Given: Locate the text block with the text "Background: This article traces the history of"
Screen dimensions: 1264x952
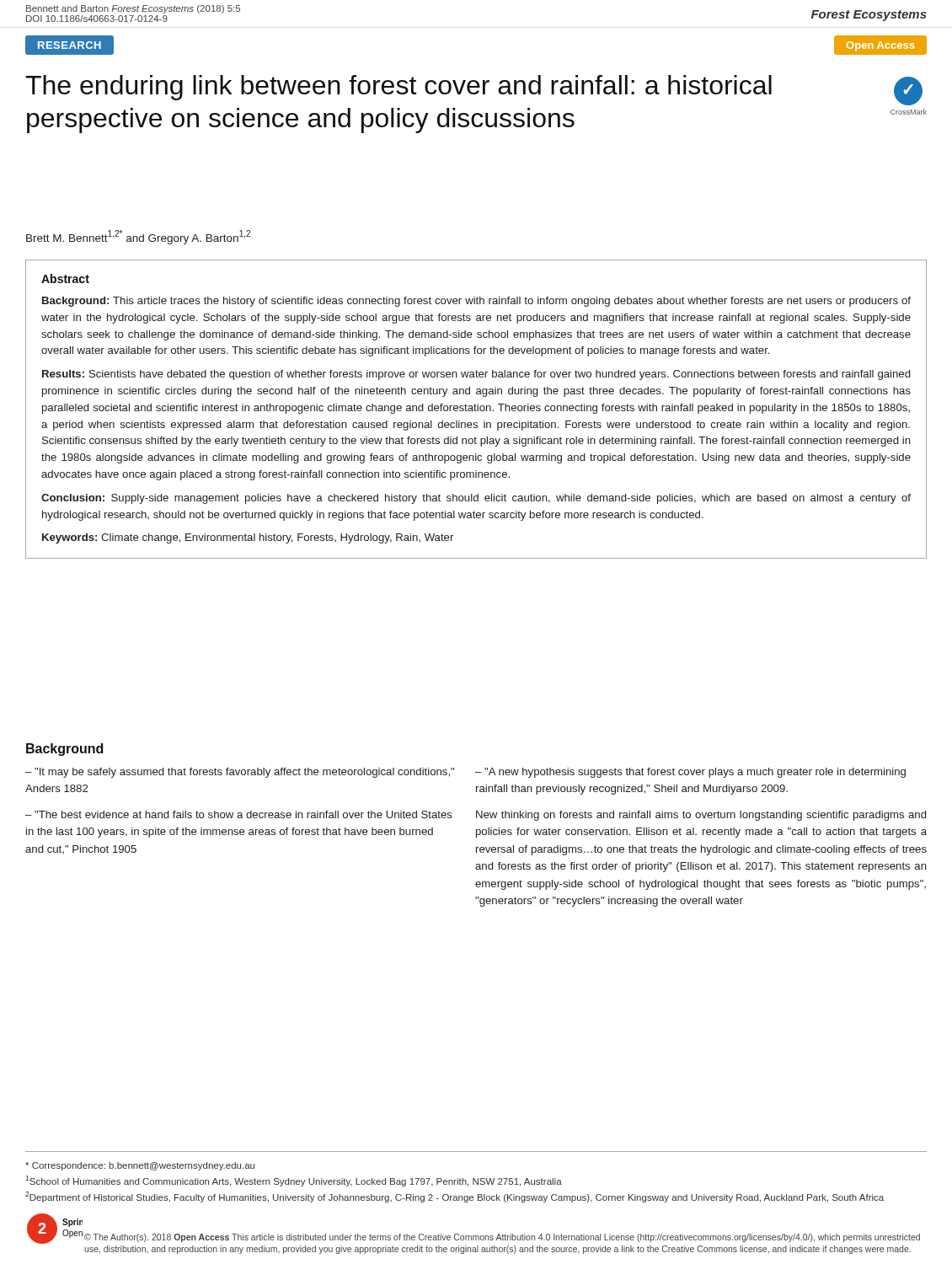Looking at the screenshot, I should coord(476,325).
